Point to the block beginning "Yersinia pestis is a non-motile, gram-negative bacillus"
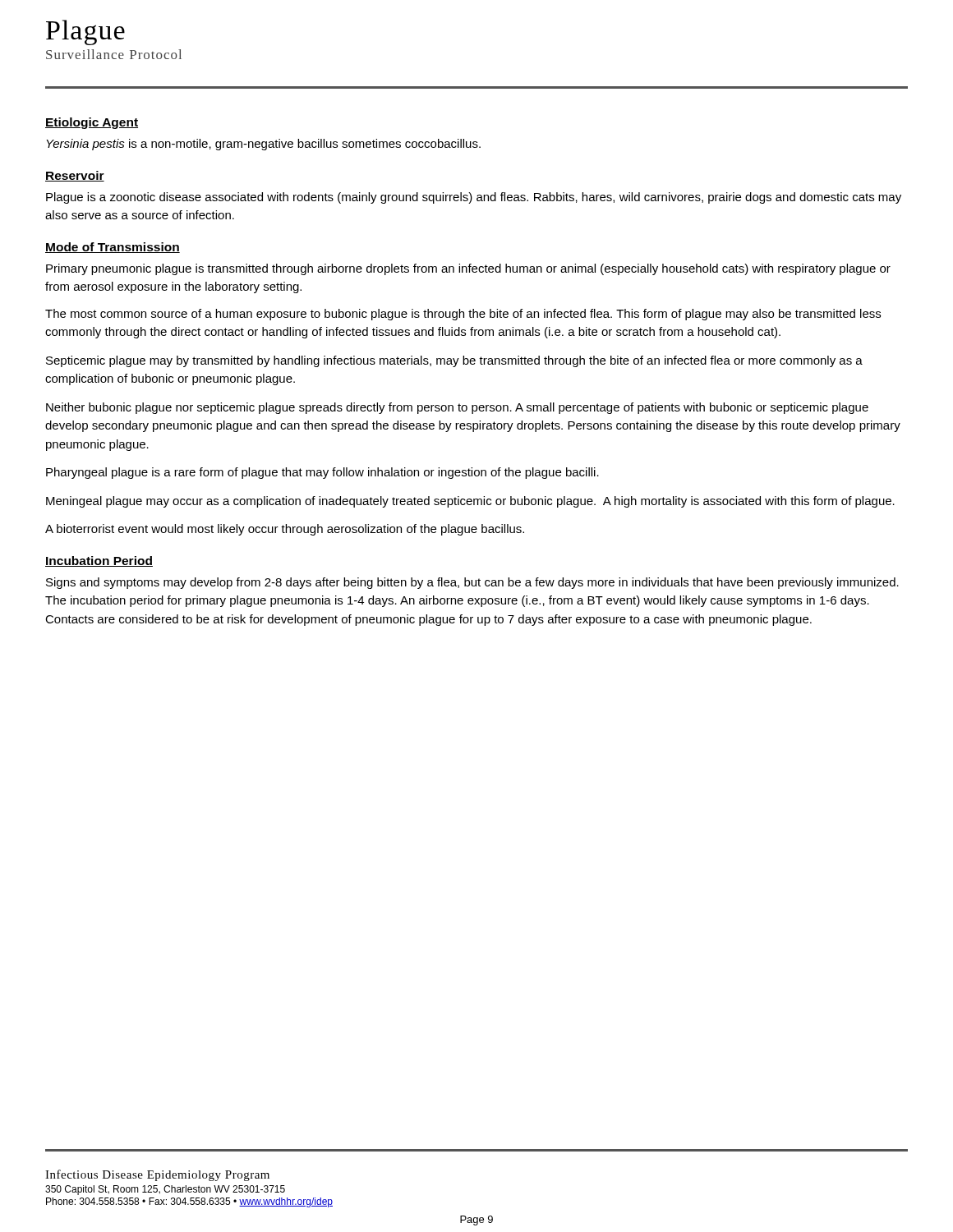 [263, 143]
